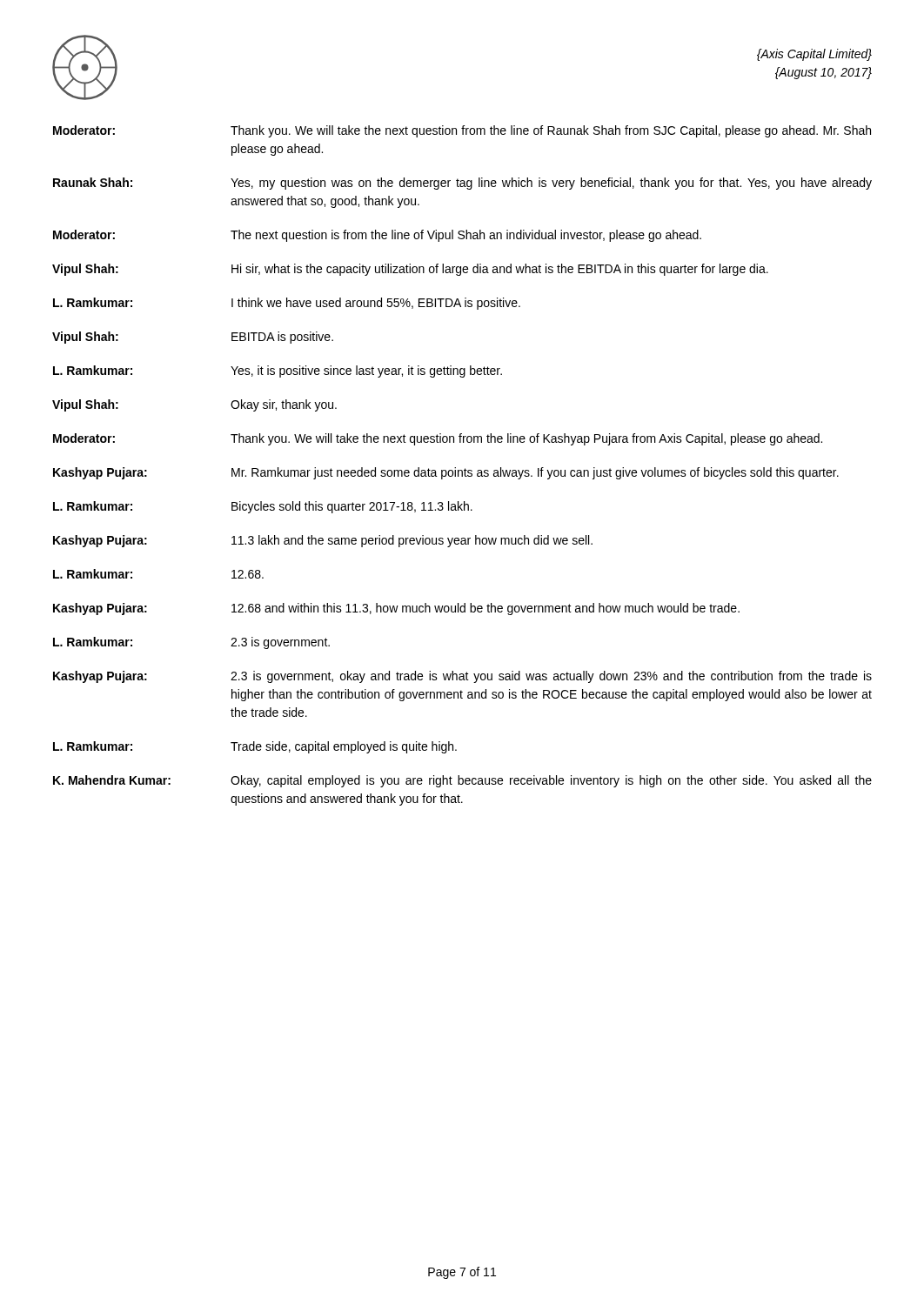Select the text block that says "Vipul Shah: Hi sir, what is"

[x=462, y=269]
